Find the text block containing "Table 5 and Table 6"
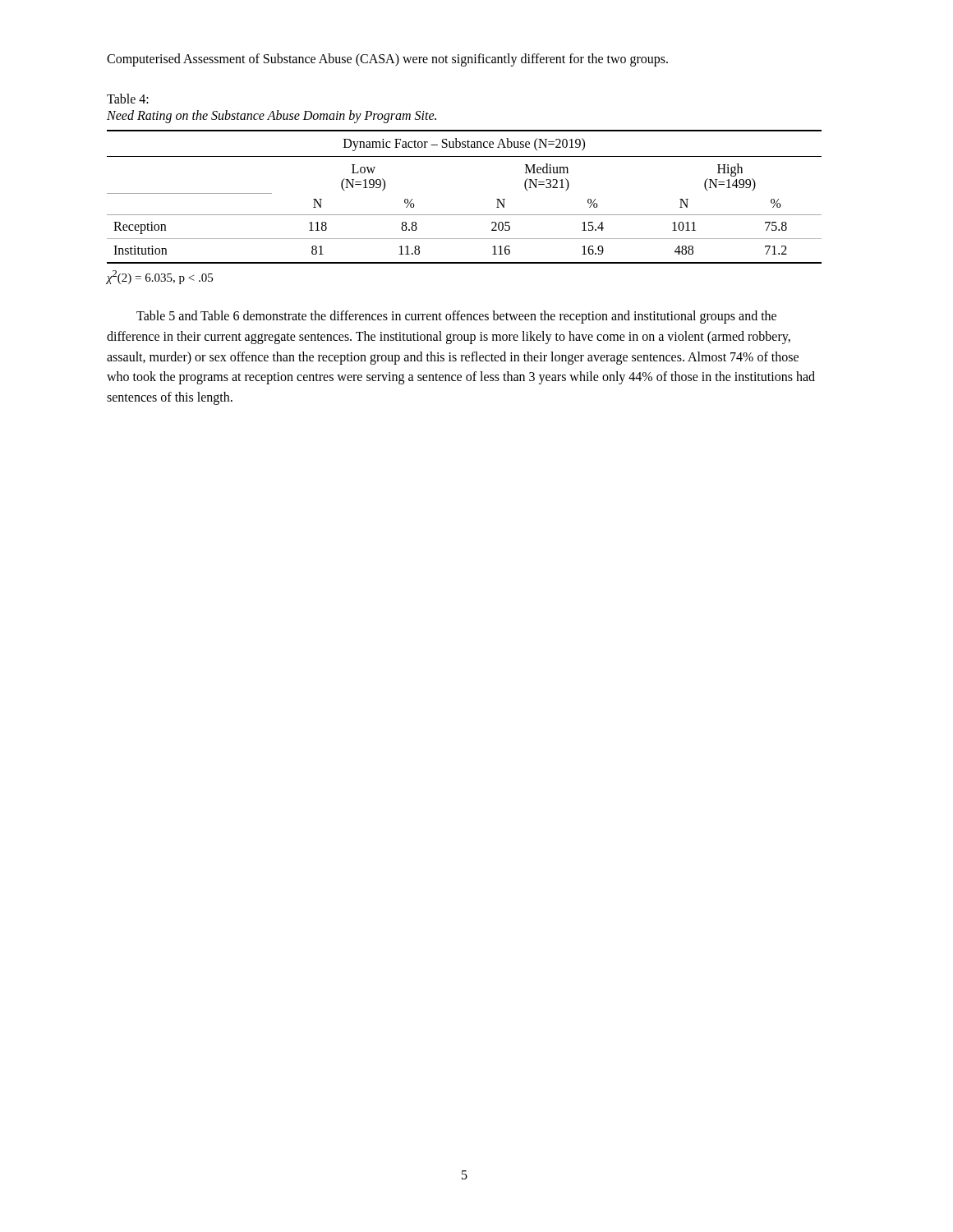The image size is (953, 1232). tap(461, 357)
